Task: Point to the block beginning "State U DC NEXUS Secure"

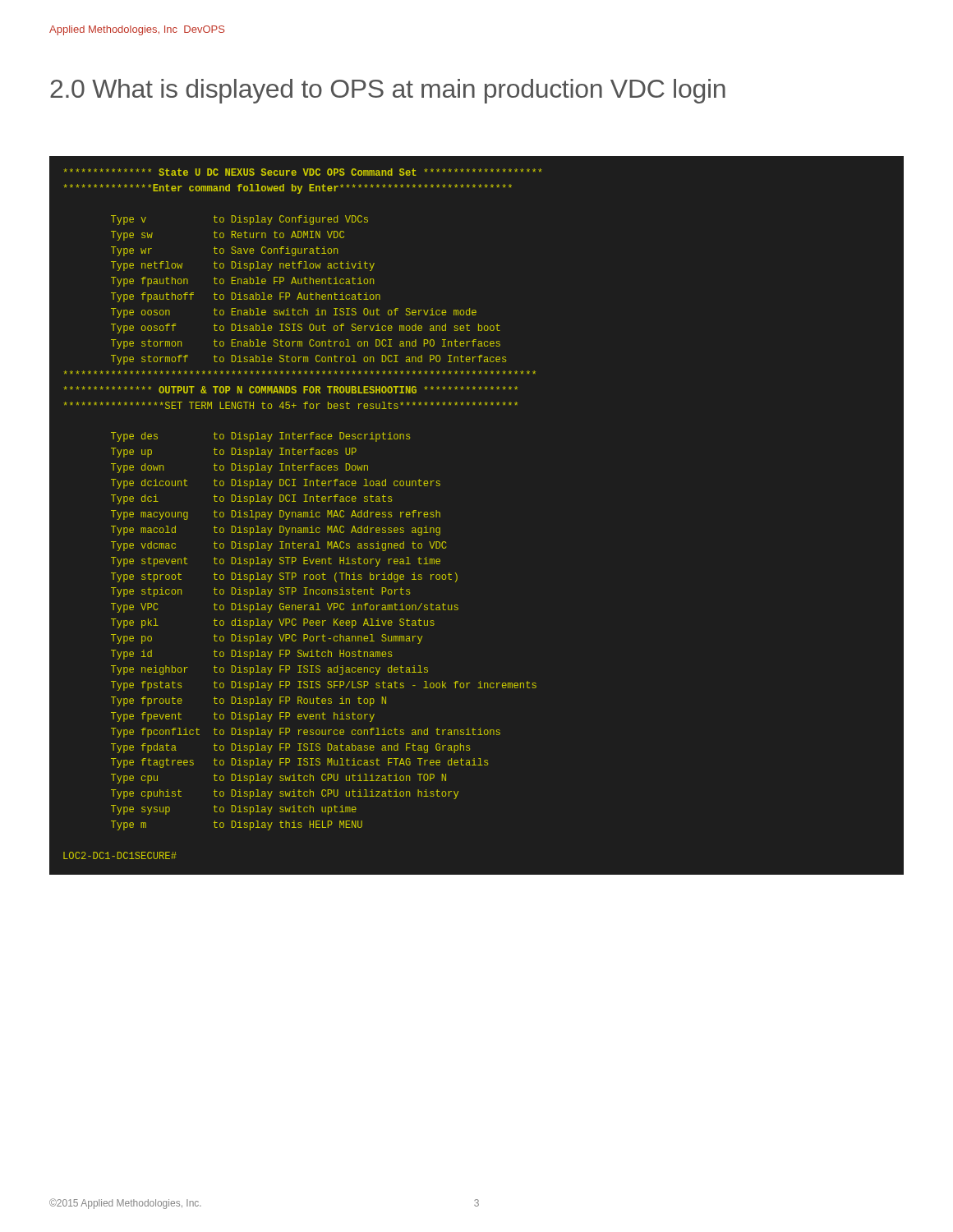Action: [x=303, y=515]
